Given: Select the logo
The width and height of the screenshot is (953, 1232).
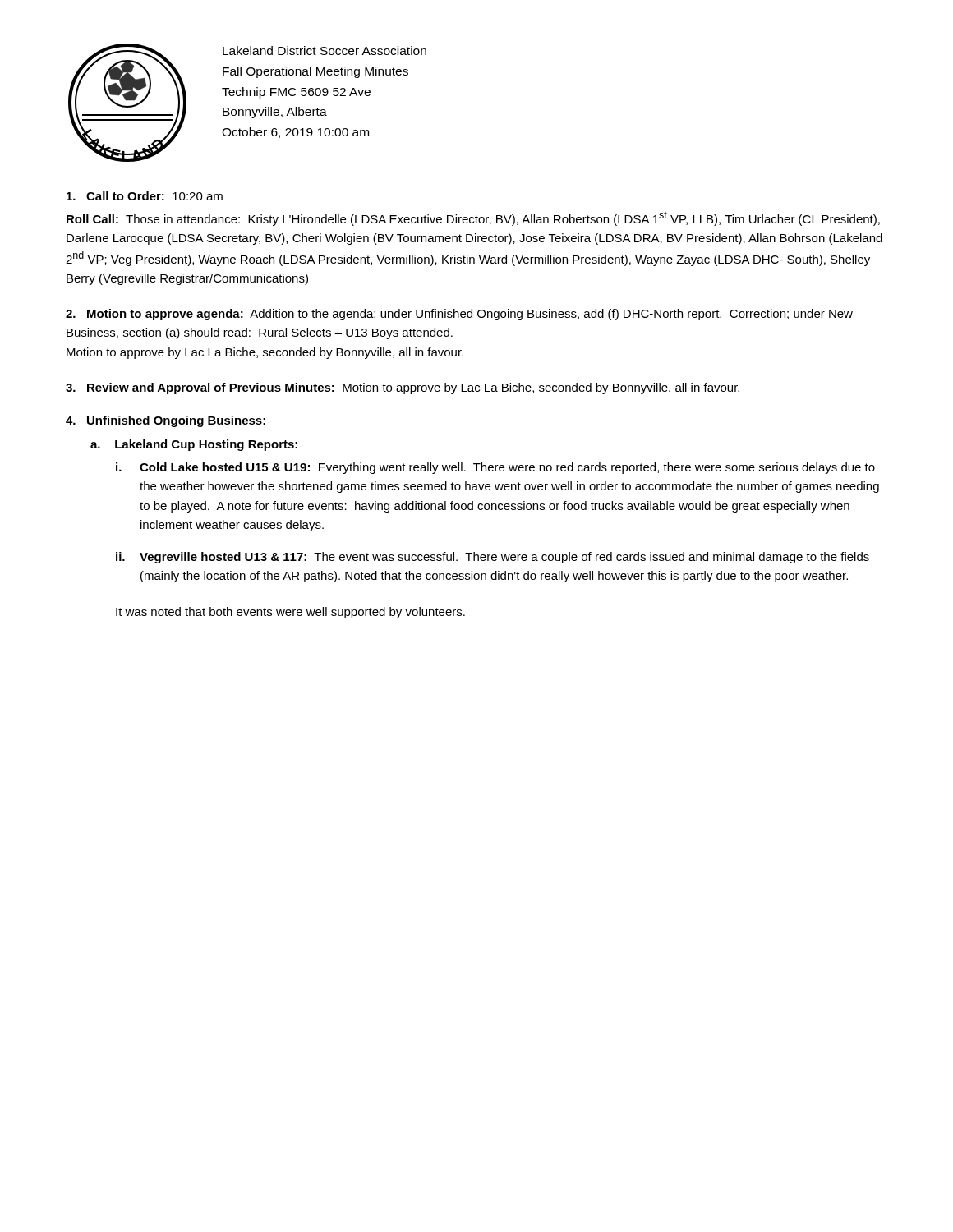Looking at the screenshot, I should click(131, 104).
